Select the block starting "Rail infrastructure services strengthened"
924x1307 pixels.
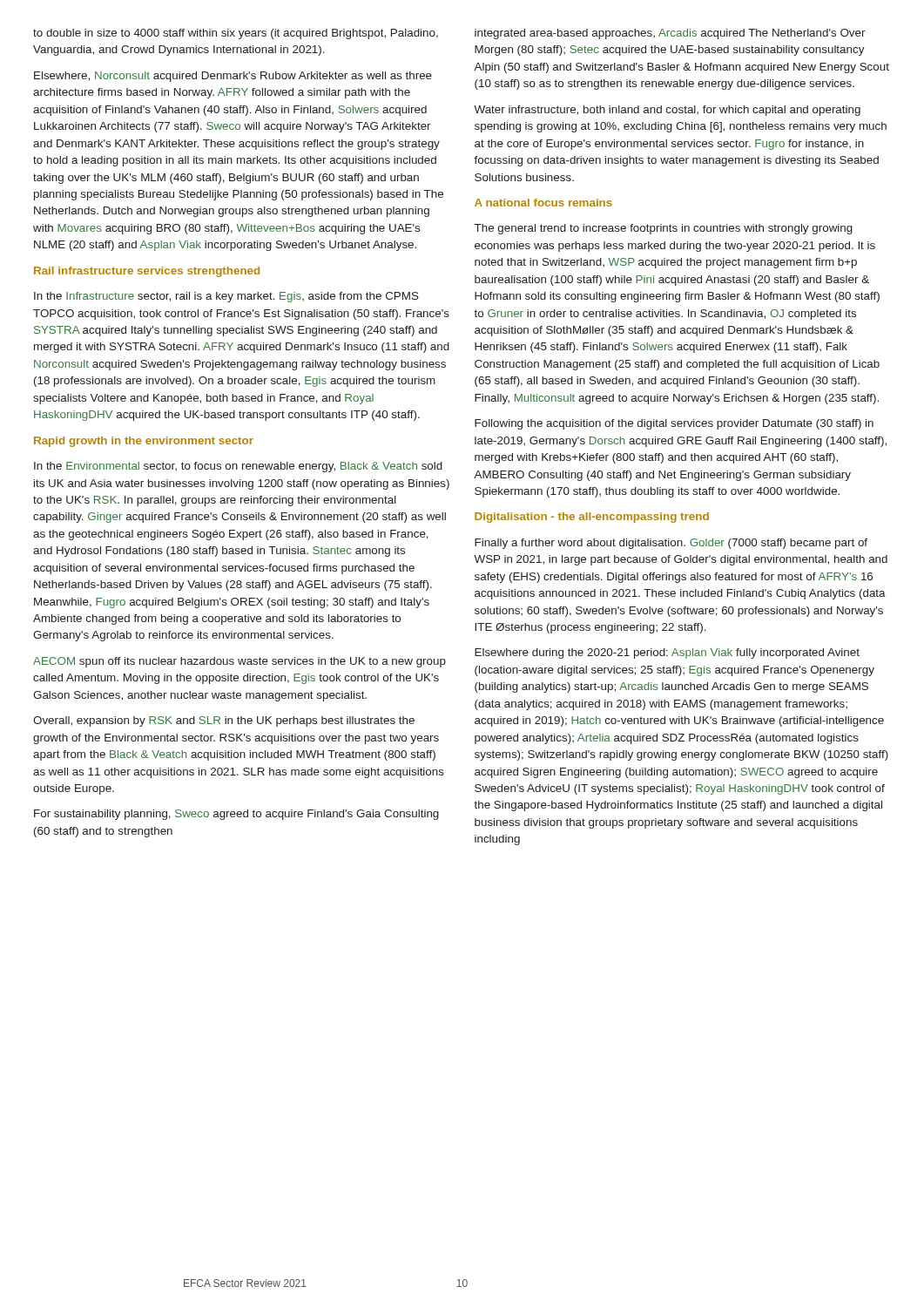[x=241, y=270]
